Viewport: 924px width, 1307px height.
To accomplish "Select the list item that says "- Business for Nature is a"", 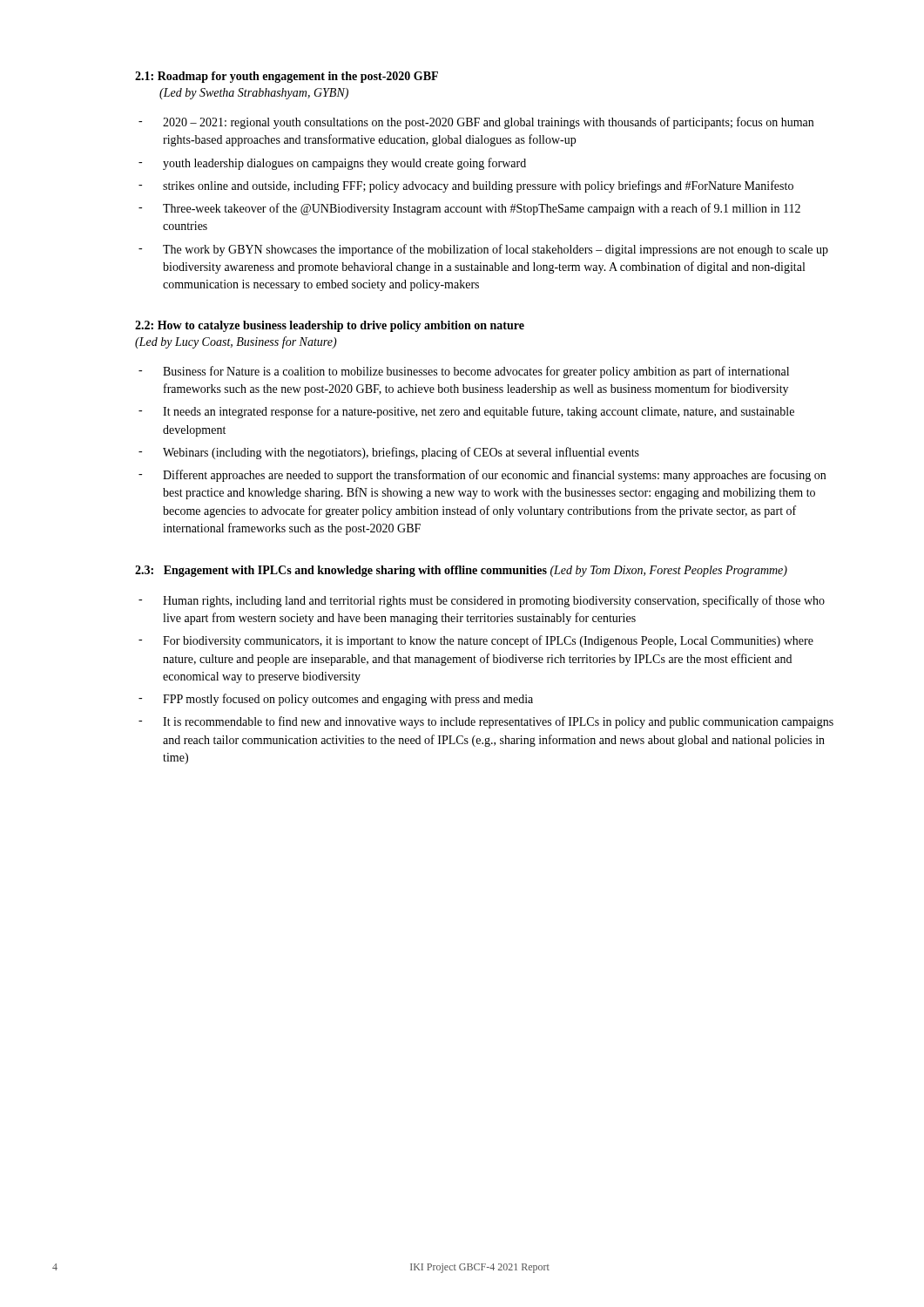I will coord(486,381).
